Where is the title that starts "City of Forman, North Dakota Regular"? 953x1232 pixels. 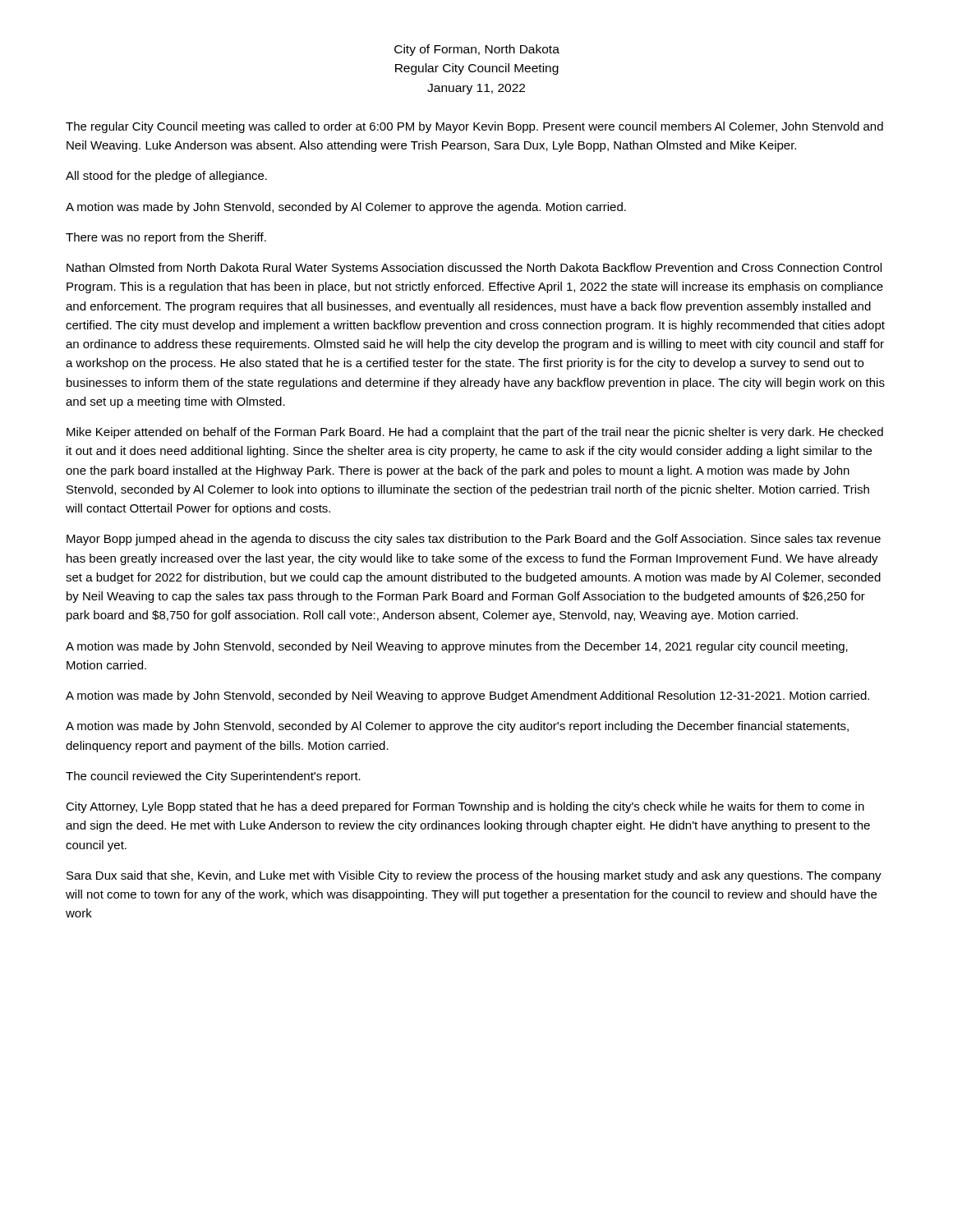click(x=476, y=68)
